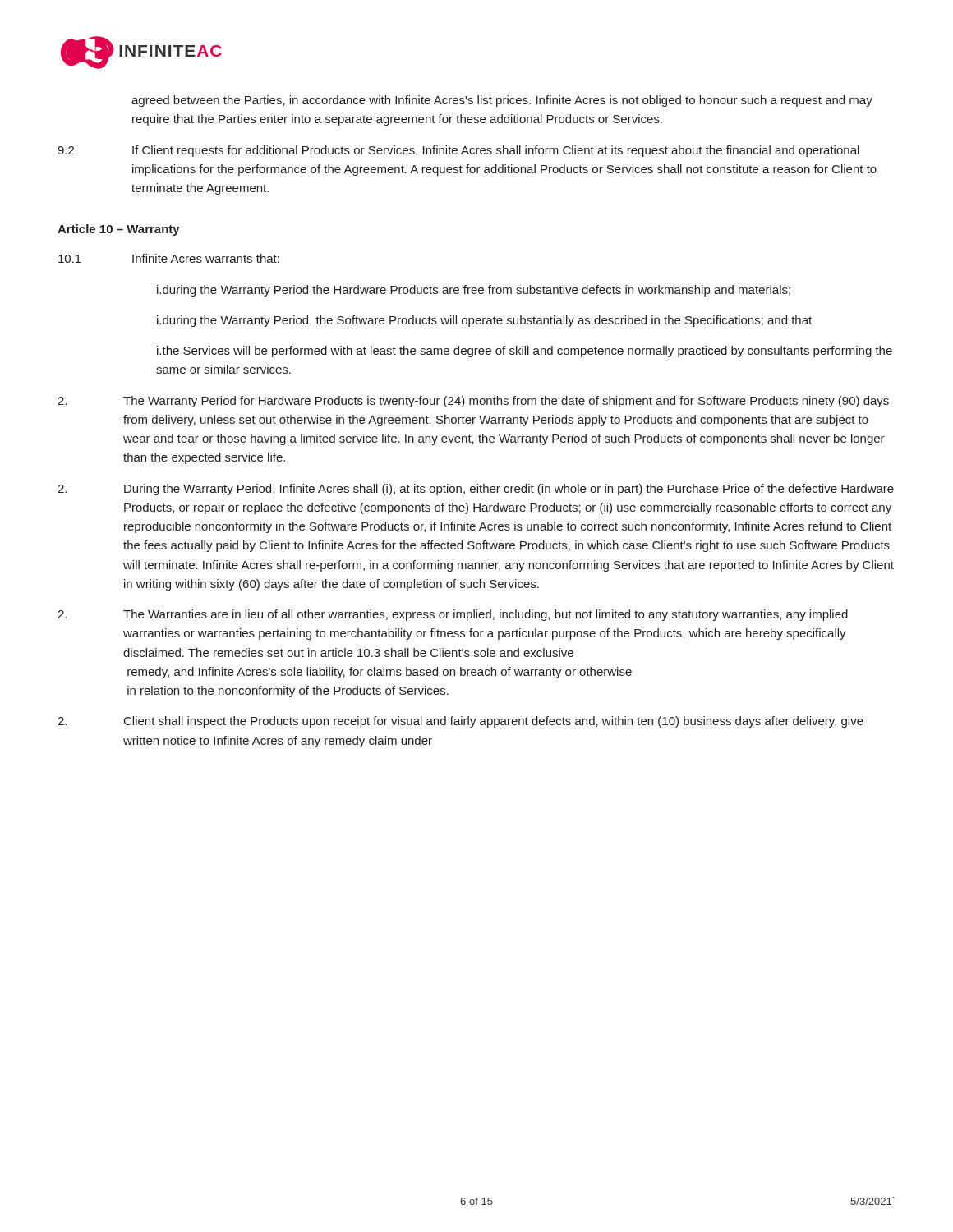Click the passage that begins "2. The Warranty Period"
953x1232 pixels.
click(476, 429)
